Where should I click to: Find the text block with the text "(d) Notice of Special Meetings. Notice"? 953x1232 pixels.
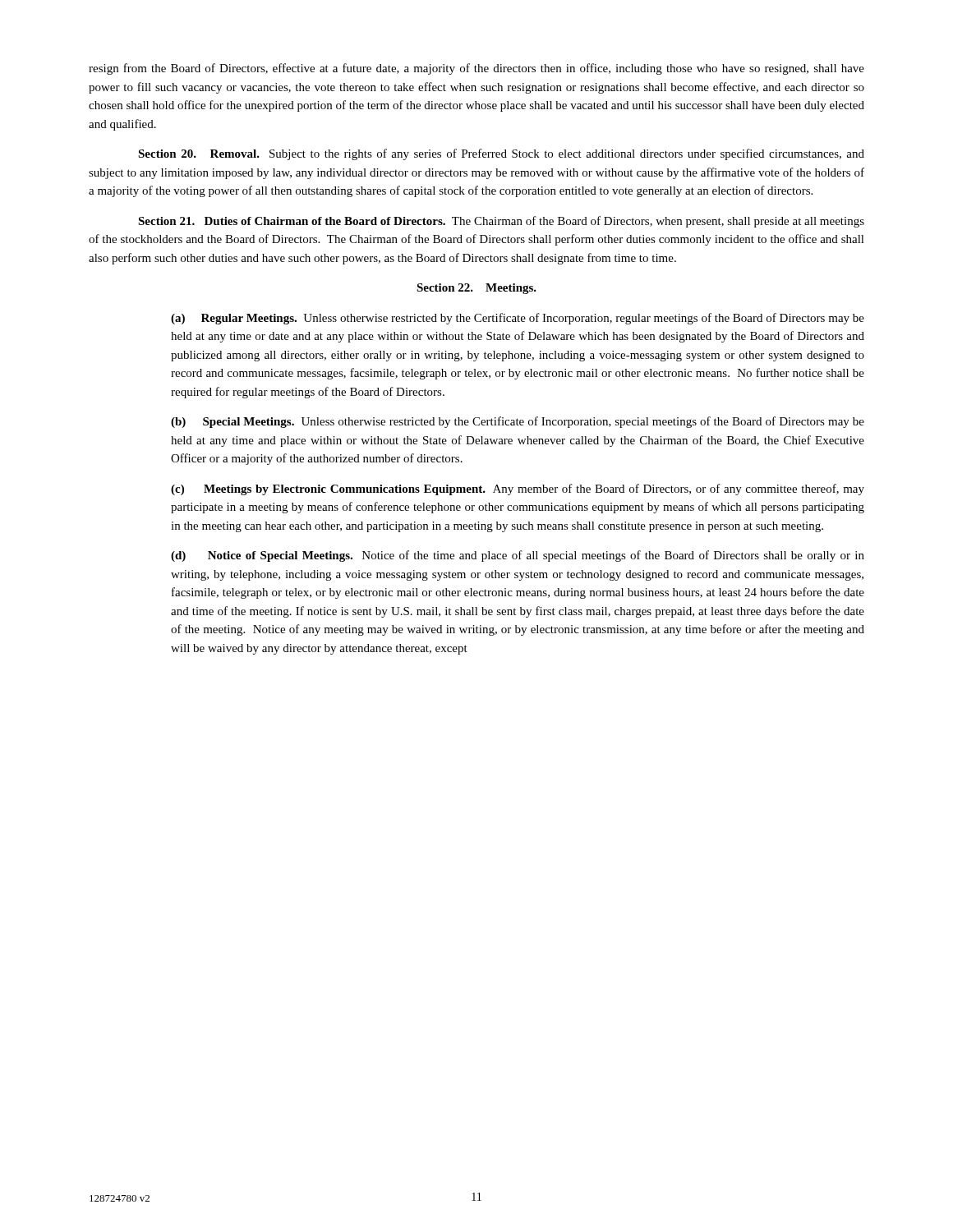click(x=518, y=601)
